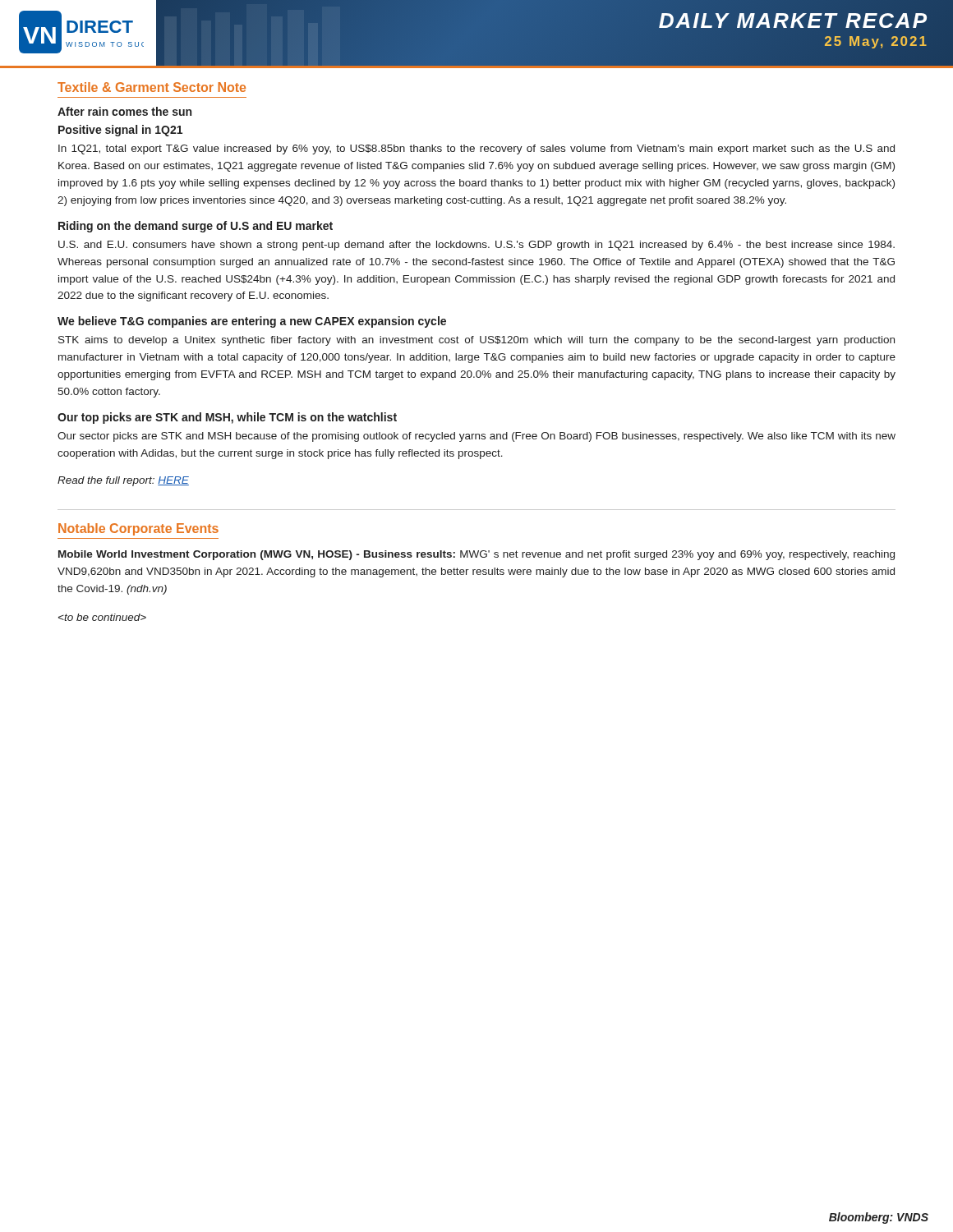The image size is (953, 1232).
Task: Find the region starting "After rain comes the sun"
Action: pyautogui.click(x=125, y=112)
